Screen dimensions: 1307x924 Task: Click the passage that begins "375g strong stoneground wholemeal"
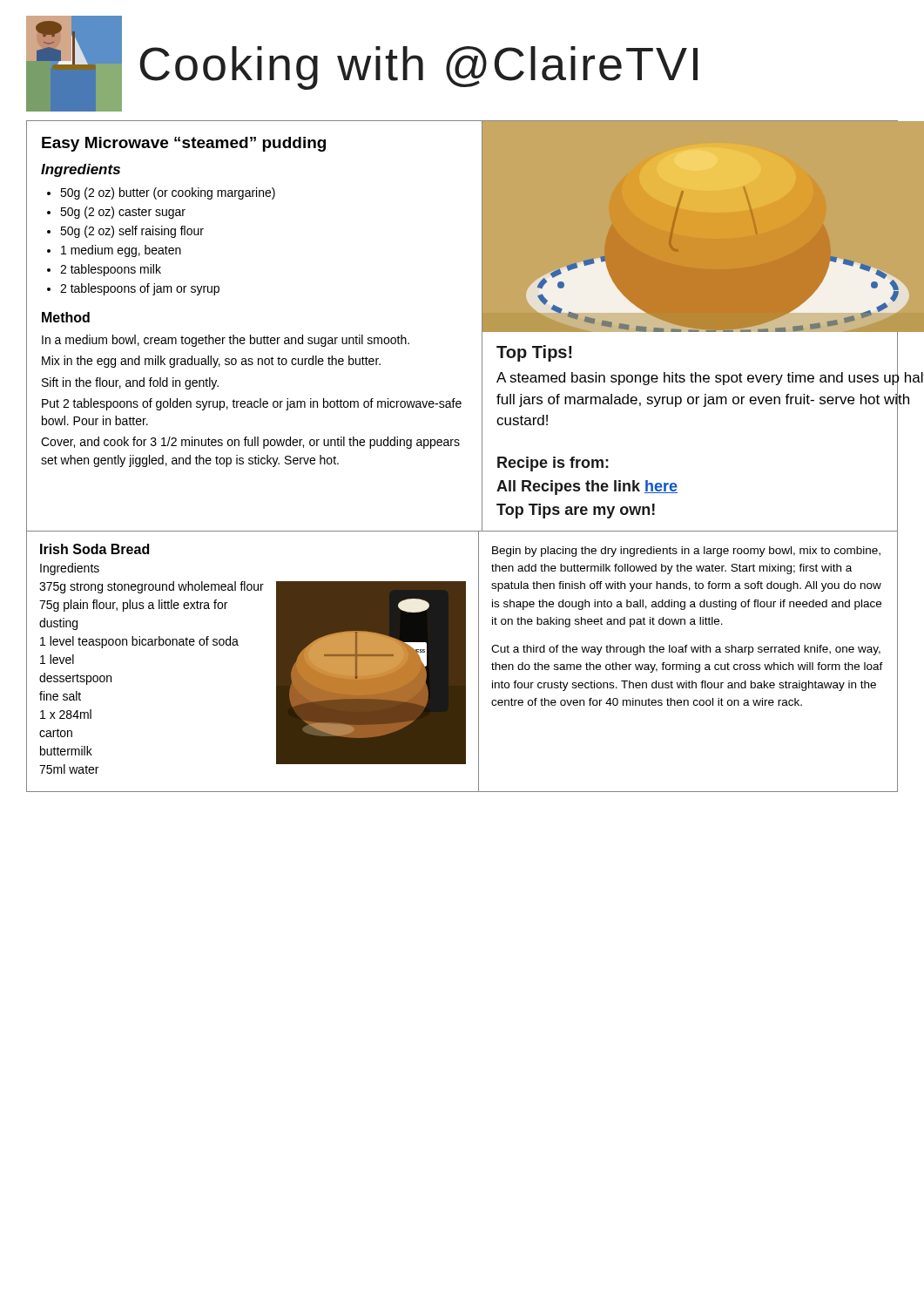pyautogui.click(x=152, y=587)
